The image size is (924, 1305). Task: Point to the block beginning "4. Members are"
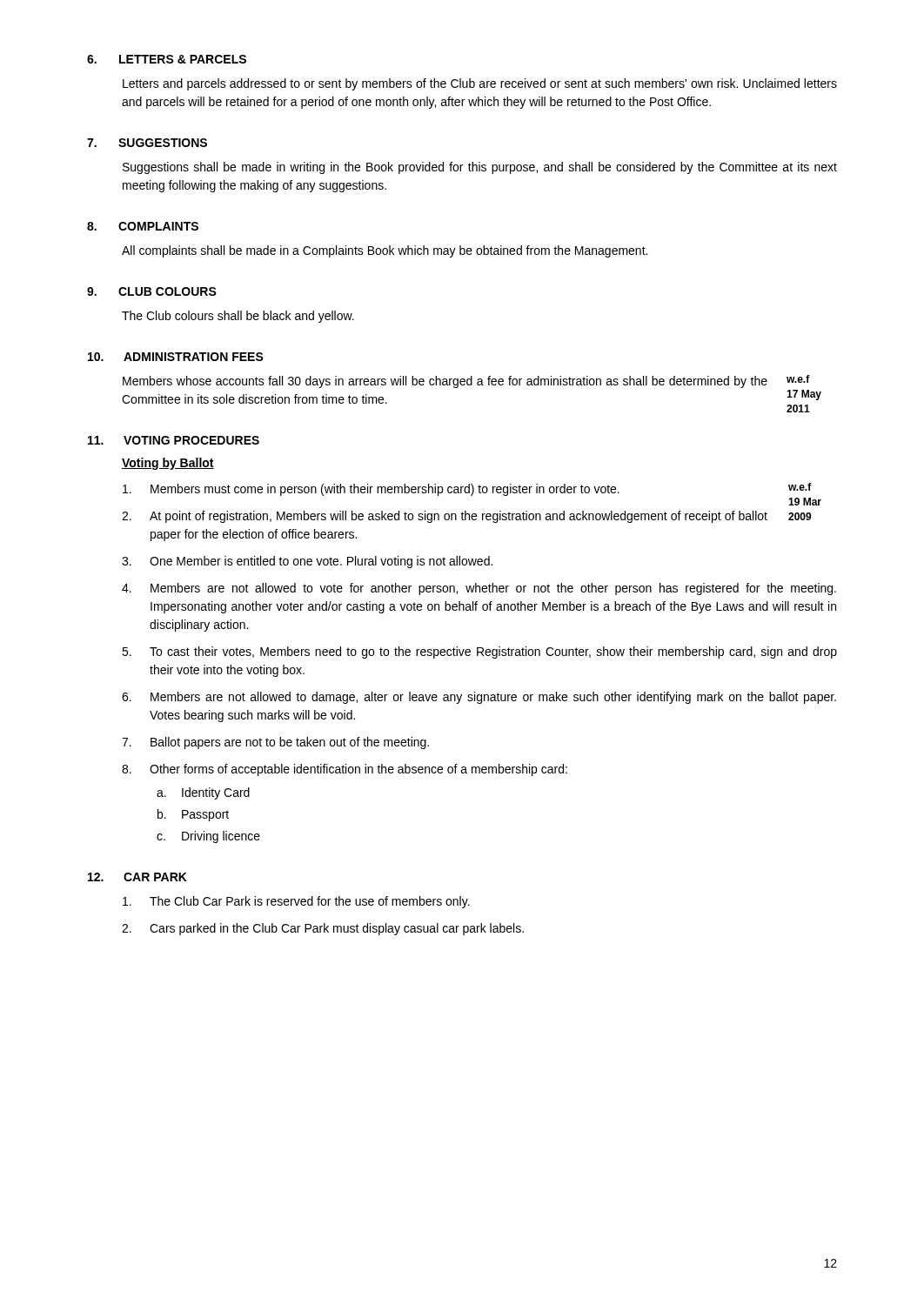(479, 607)
